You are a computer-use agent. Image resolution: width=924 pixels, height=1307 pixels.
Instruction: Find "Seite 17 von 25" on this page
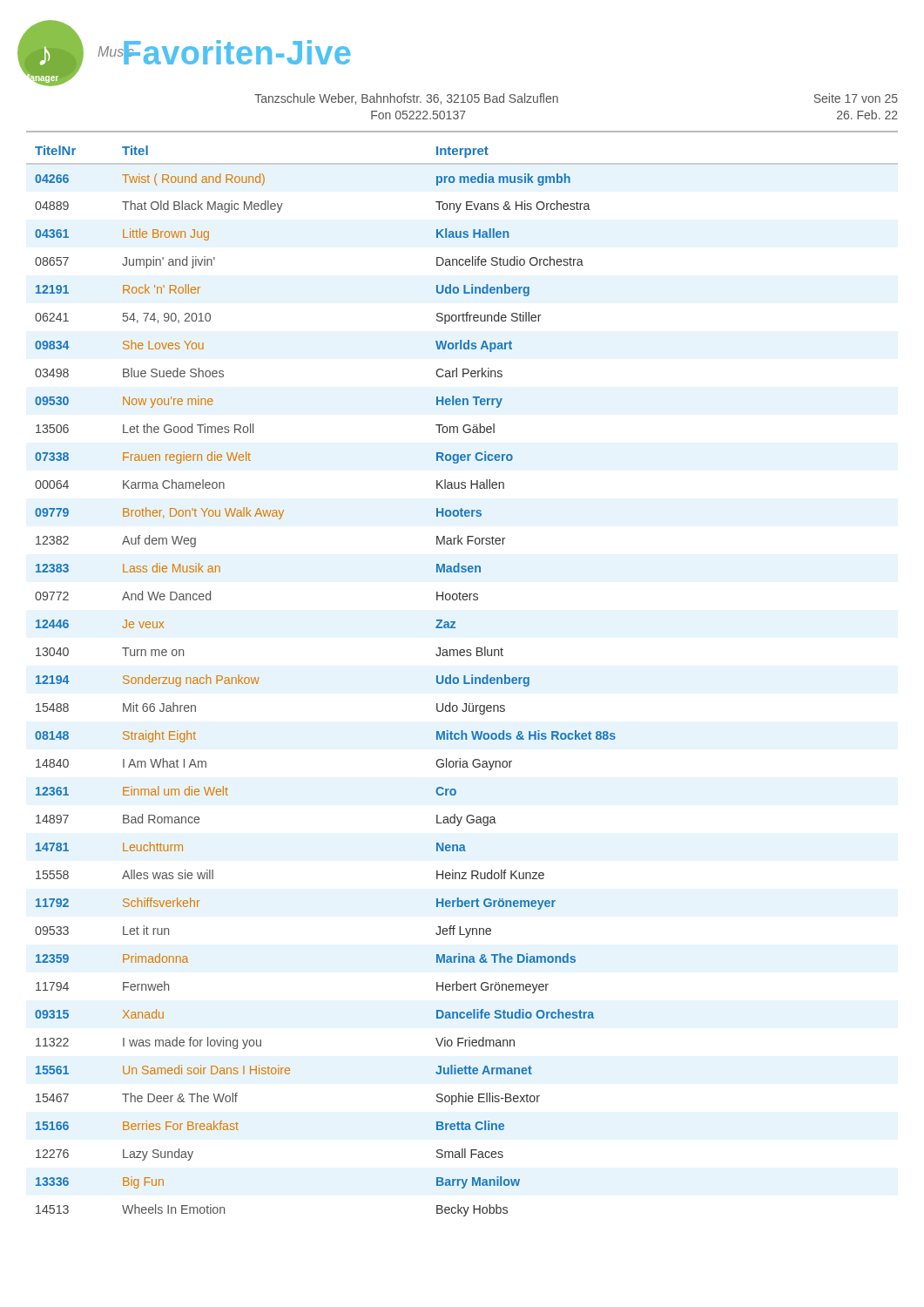tap(855, 98)
